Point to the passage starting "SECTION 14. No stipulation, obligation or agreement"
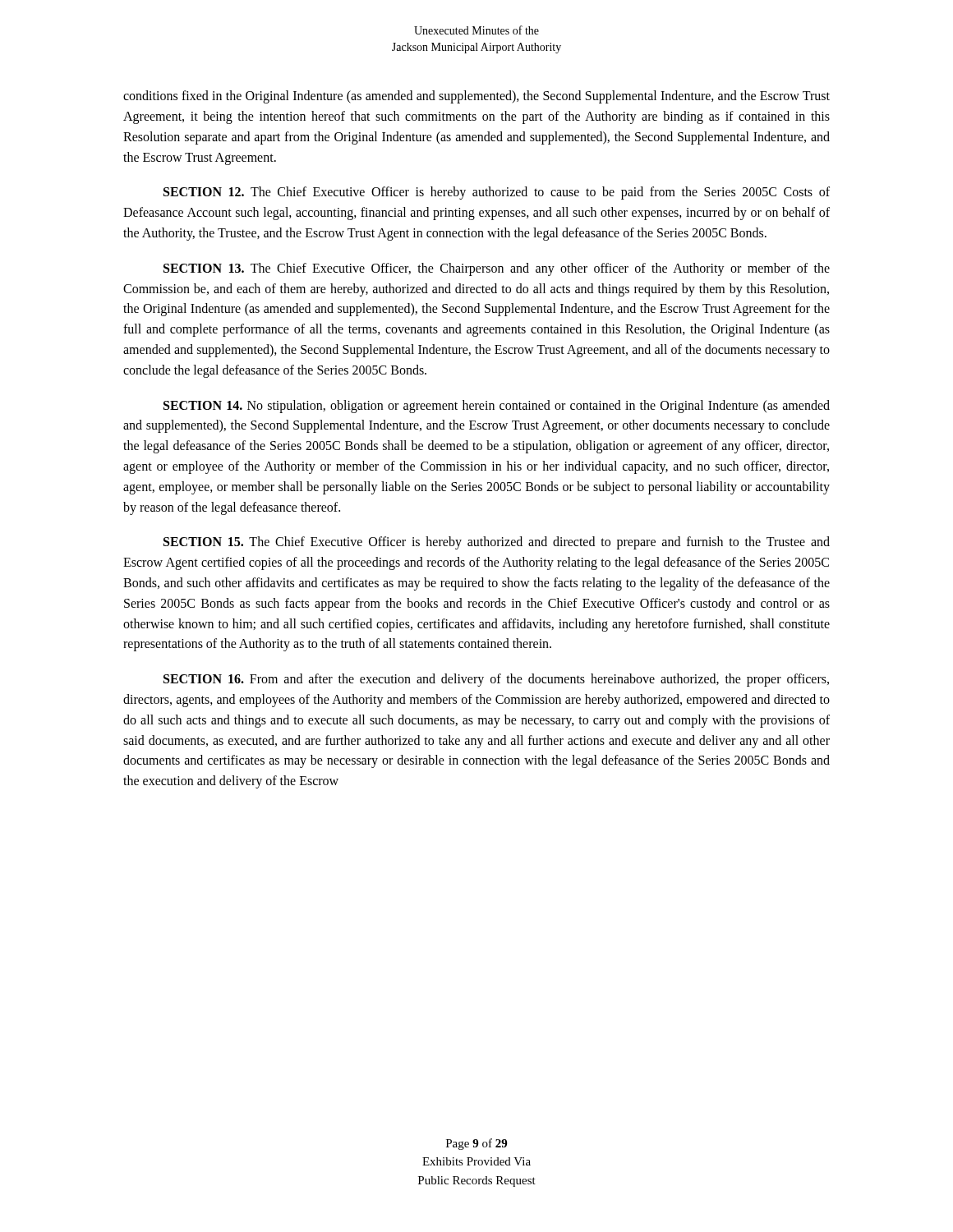Screen dimensions: 1232x953 coord(476,456)
